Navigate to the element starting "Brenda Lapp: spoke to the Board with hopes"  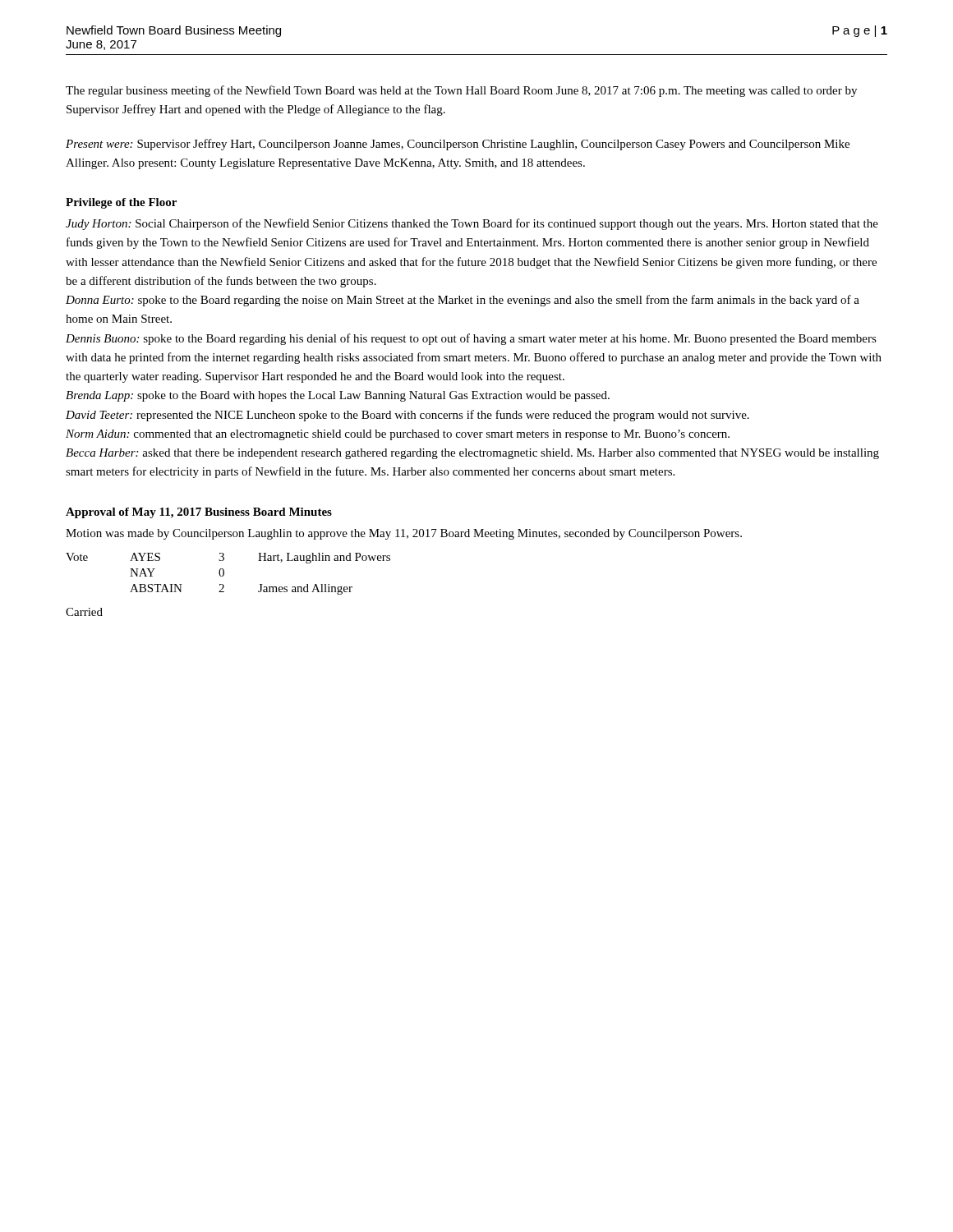click(x=338, y=395)
